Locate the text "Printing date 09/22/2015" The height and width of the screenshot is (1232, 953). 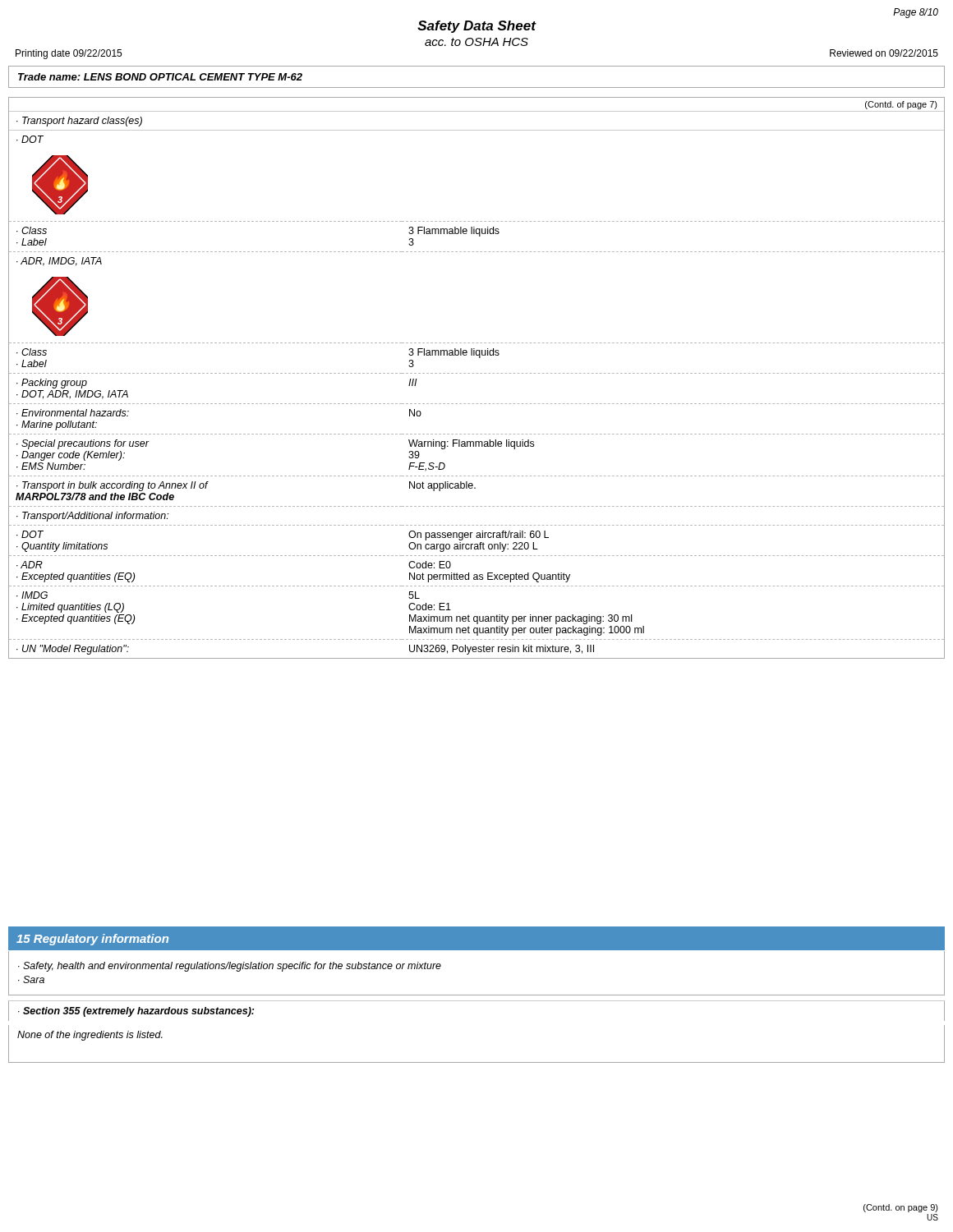[69, 53]
